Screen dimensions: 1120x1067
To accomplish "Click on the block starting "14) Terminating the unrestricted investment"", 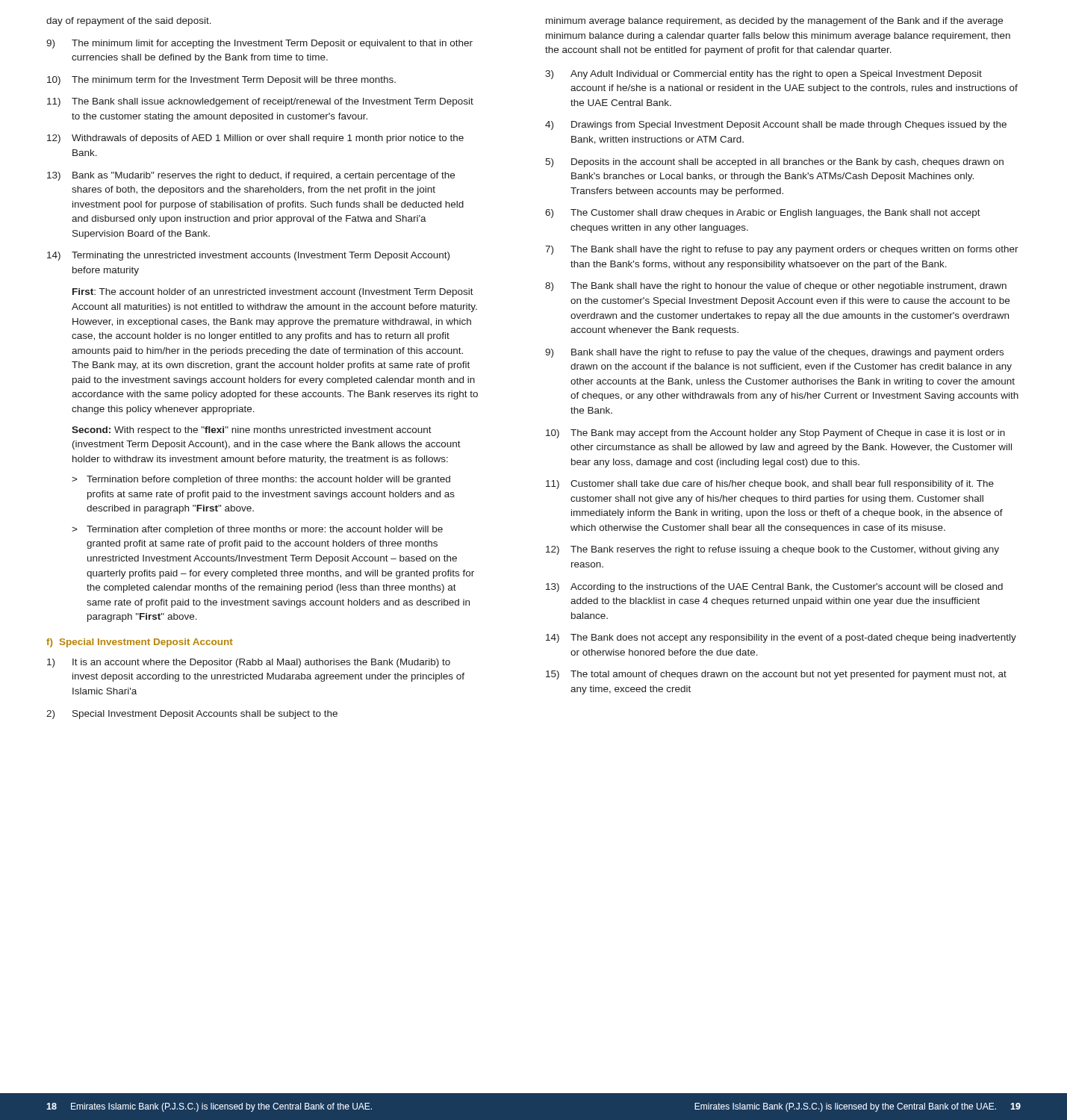I will [263, 263].
